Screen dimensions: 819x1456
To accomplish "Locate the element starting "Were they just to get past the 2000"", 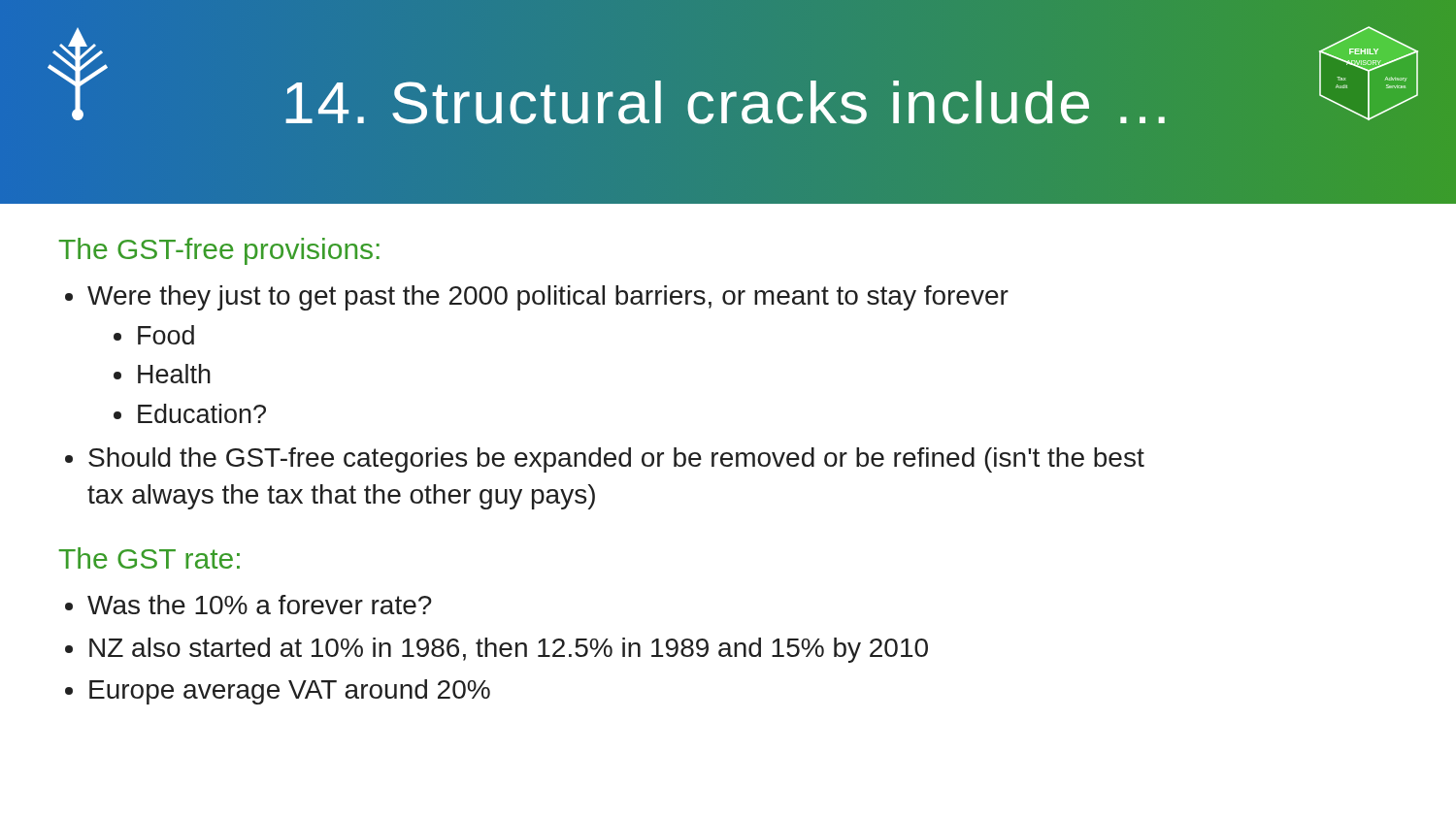I will [548, 298].
